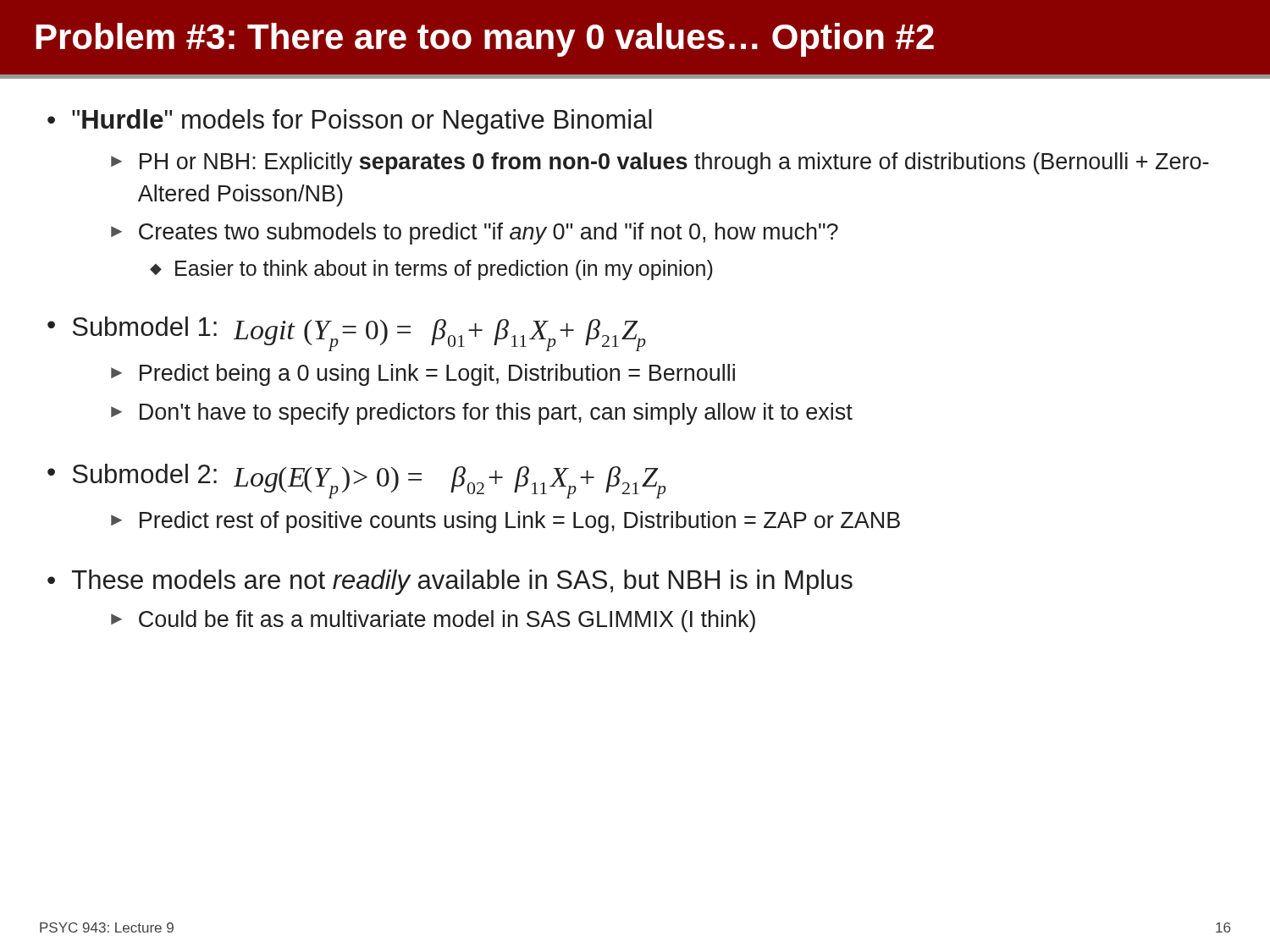Locate the element starting "• "Hurdle" models for"

(x=350, y=120)
